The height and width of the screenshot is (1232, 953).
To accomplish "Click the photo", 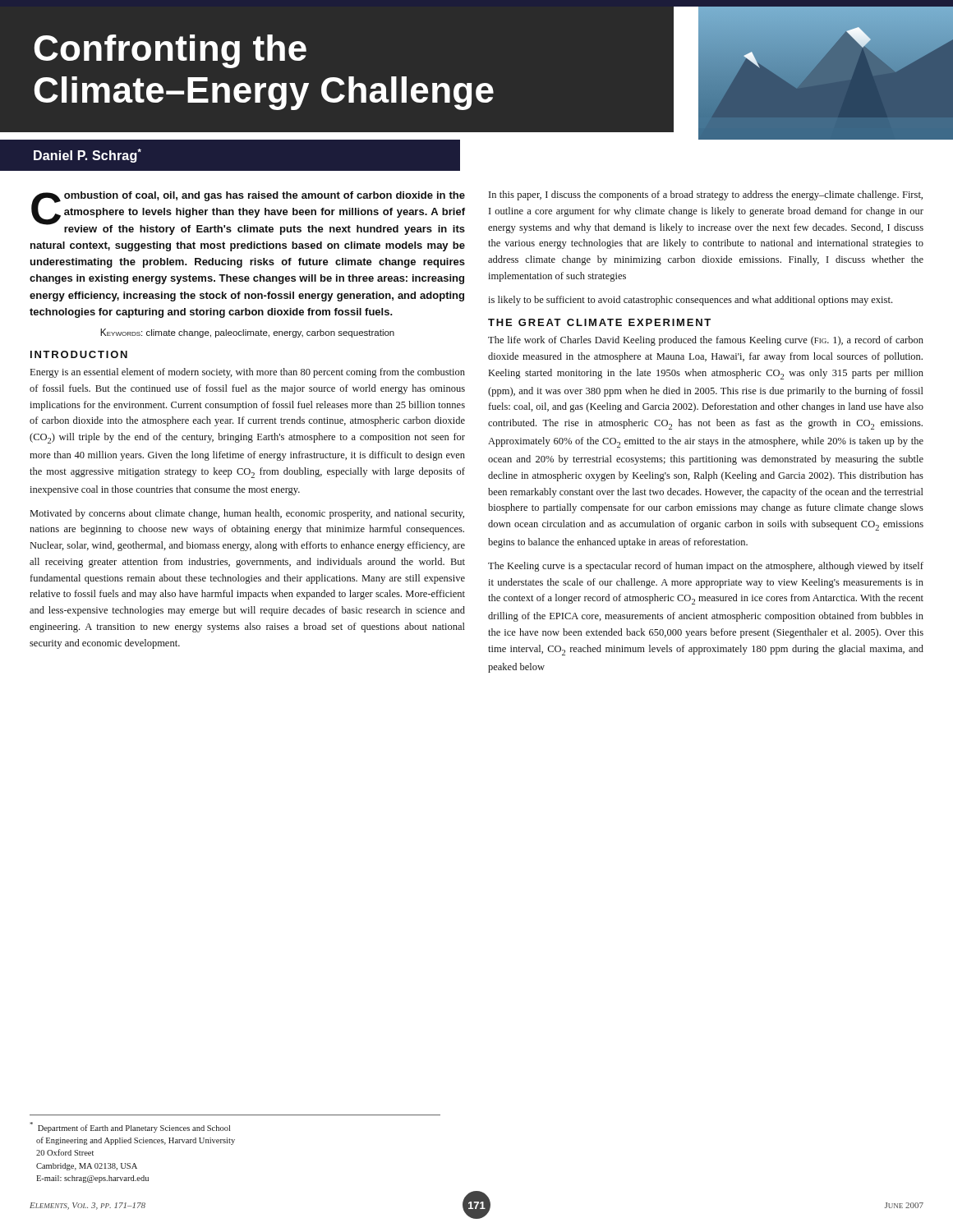I will tap(826, 73).
